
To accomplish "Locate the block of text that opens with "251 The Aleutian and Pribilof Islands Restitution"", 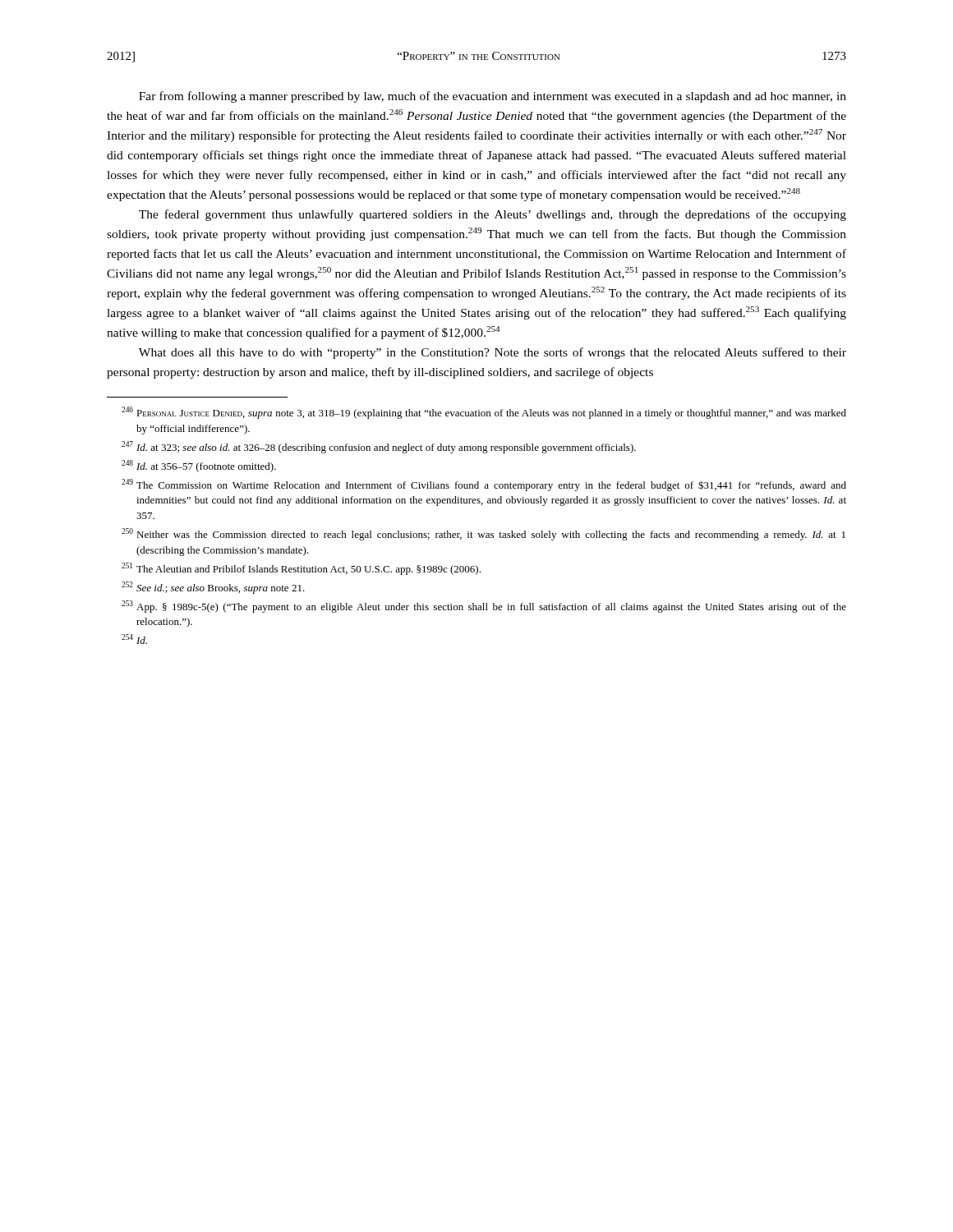I will [x=476, y=569].
